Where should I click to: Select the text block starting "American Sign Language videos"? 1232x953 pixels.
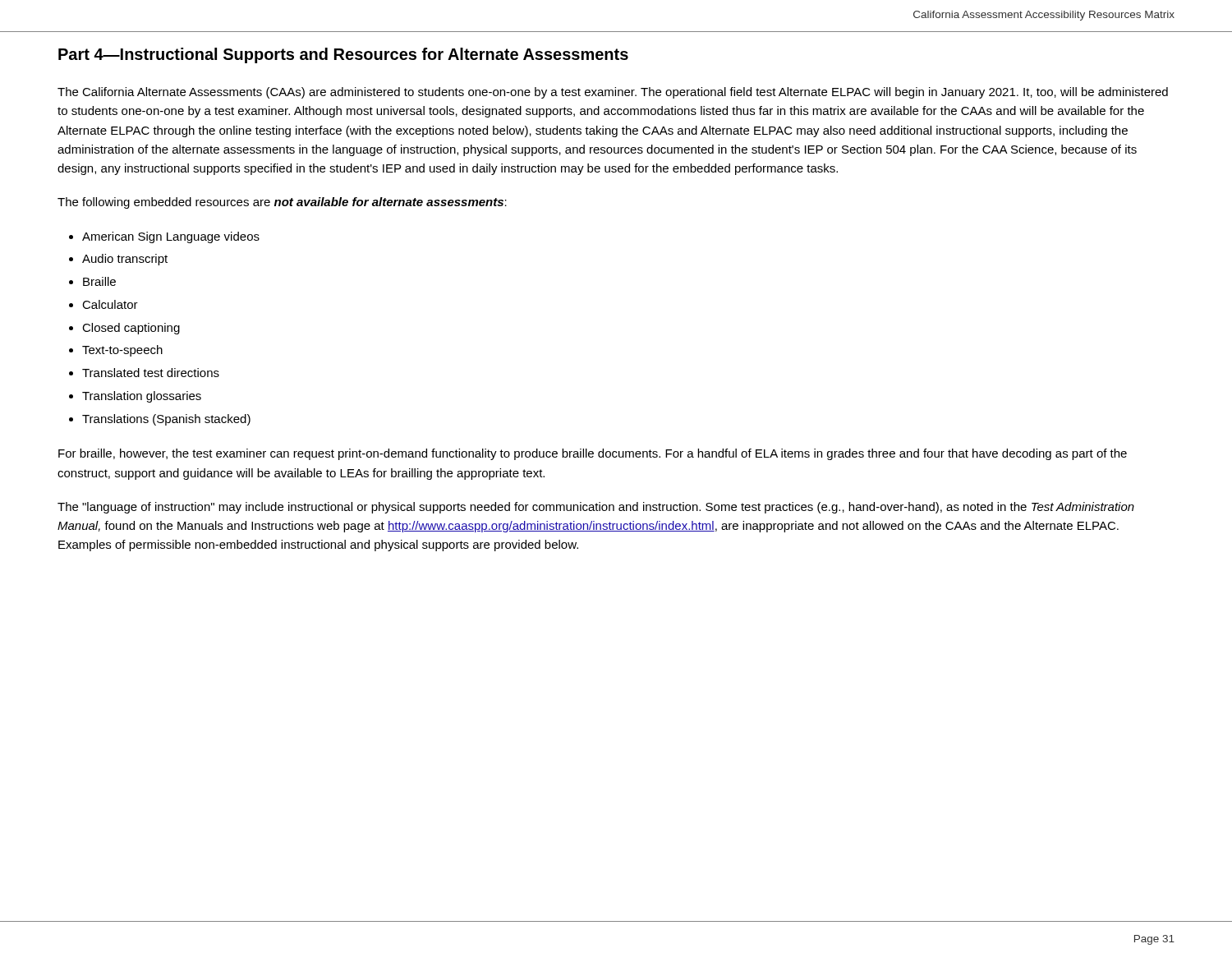171,237
